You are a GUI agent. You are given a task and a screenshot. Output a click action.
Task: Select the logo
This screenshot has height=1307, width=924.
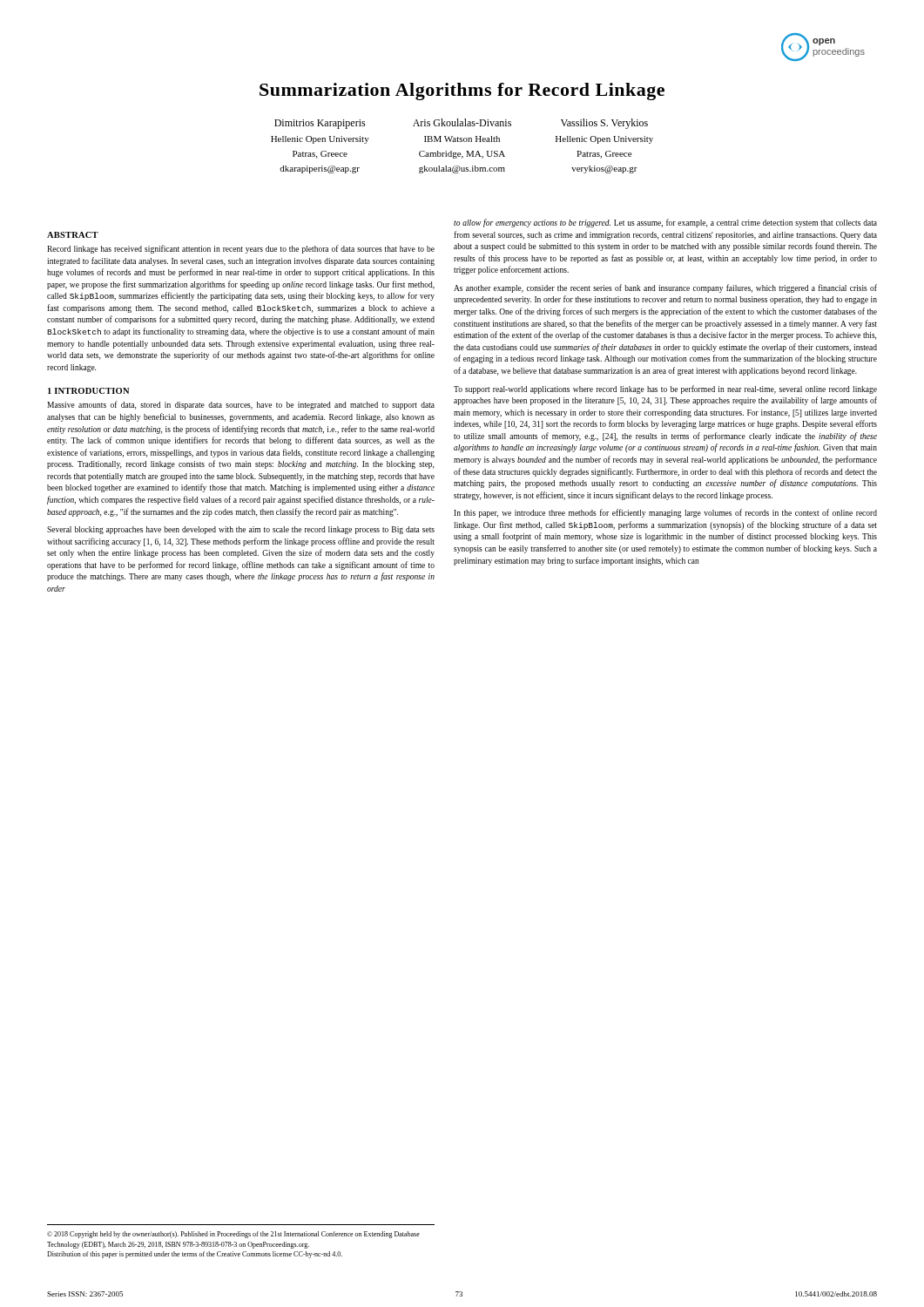(829, 55)
